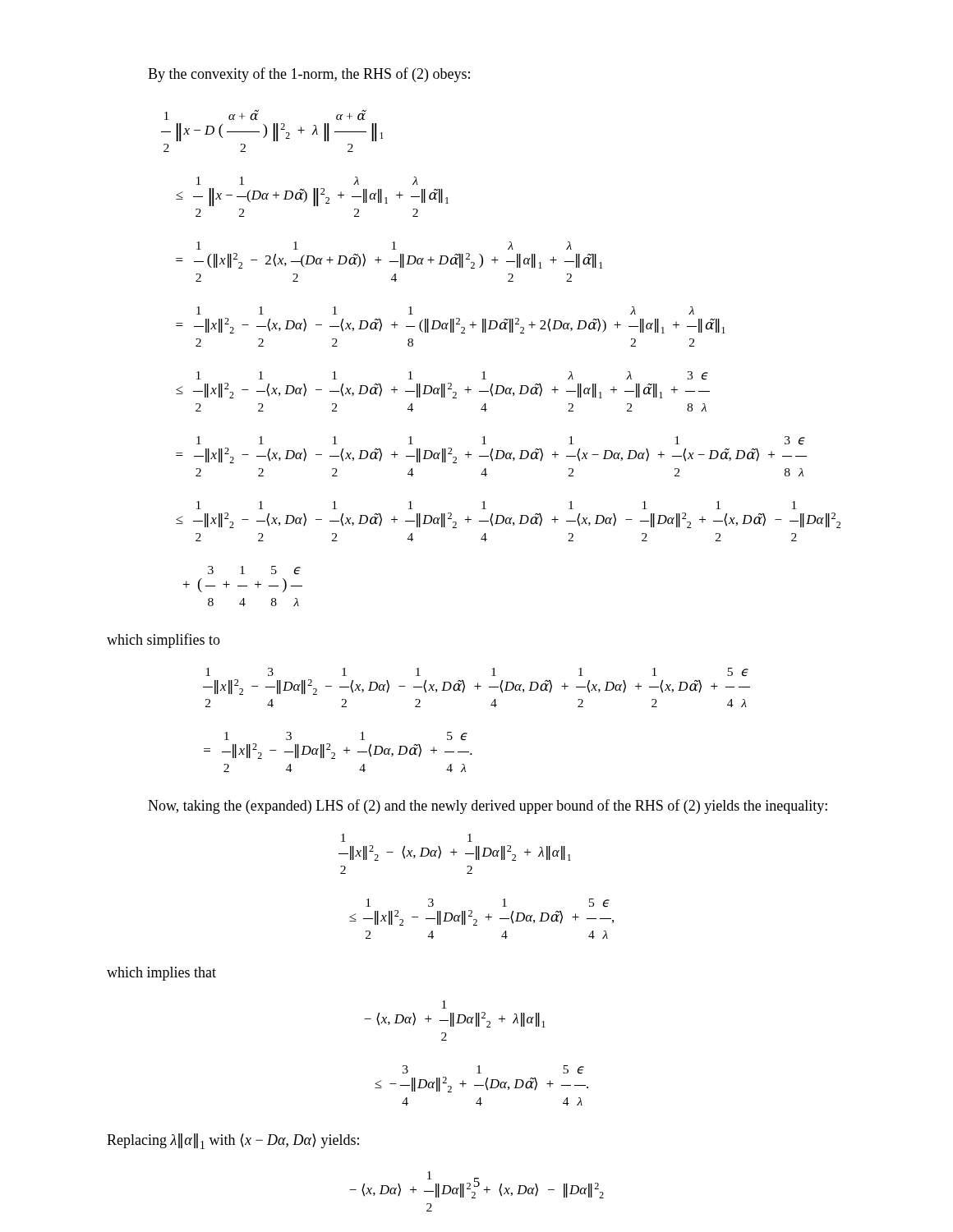Where is the formula that starts "12‖x‖22 − ⟨x, Dα⟩"?
Viewport: 953px width, 1232px height.
(343, 837)
